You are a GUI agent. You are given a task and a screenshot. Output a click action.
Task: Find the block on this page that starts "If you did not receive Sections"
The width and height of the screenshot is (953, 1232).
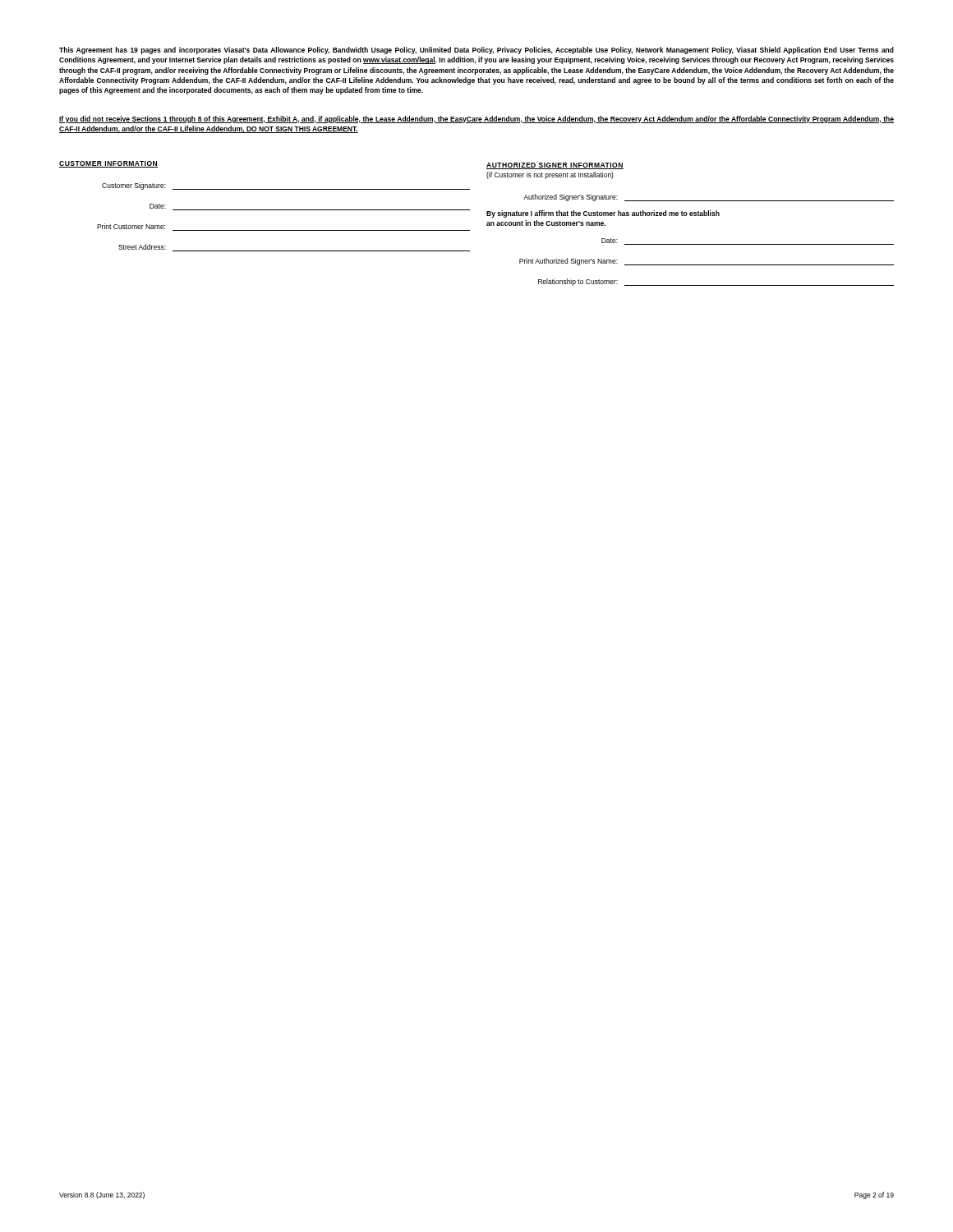pos(476,124)
